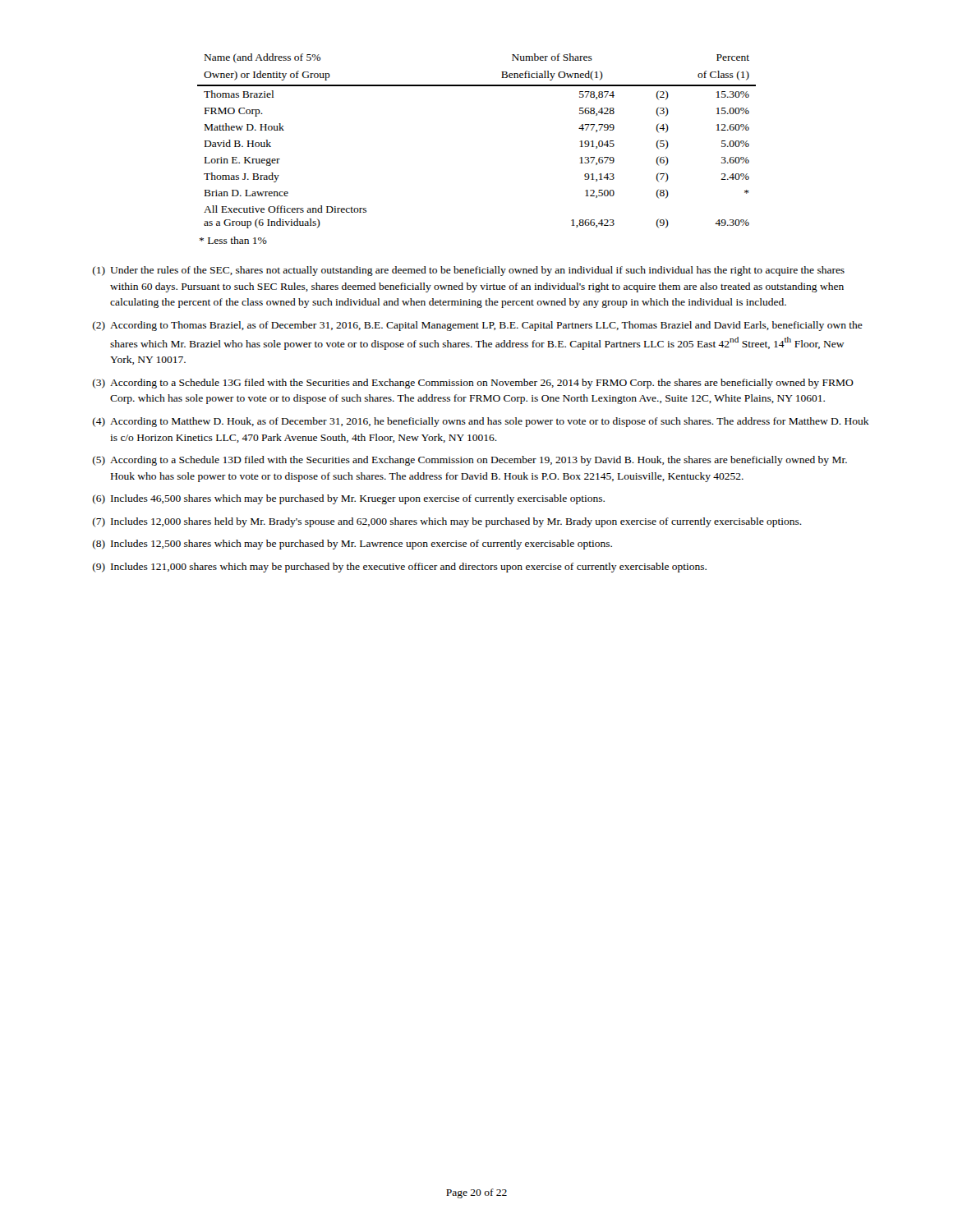953x1232 pixels.
Task: Click the passage that begins "(3) According to a"
Action: (x=476, y=390)
